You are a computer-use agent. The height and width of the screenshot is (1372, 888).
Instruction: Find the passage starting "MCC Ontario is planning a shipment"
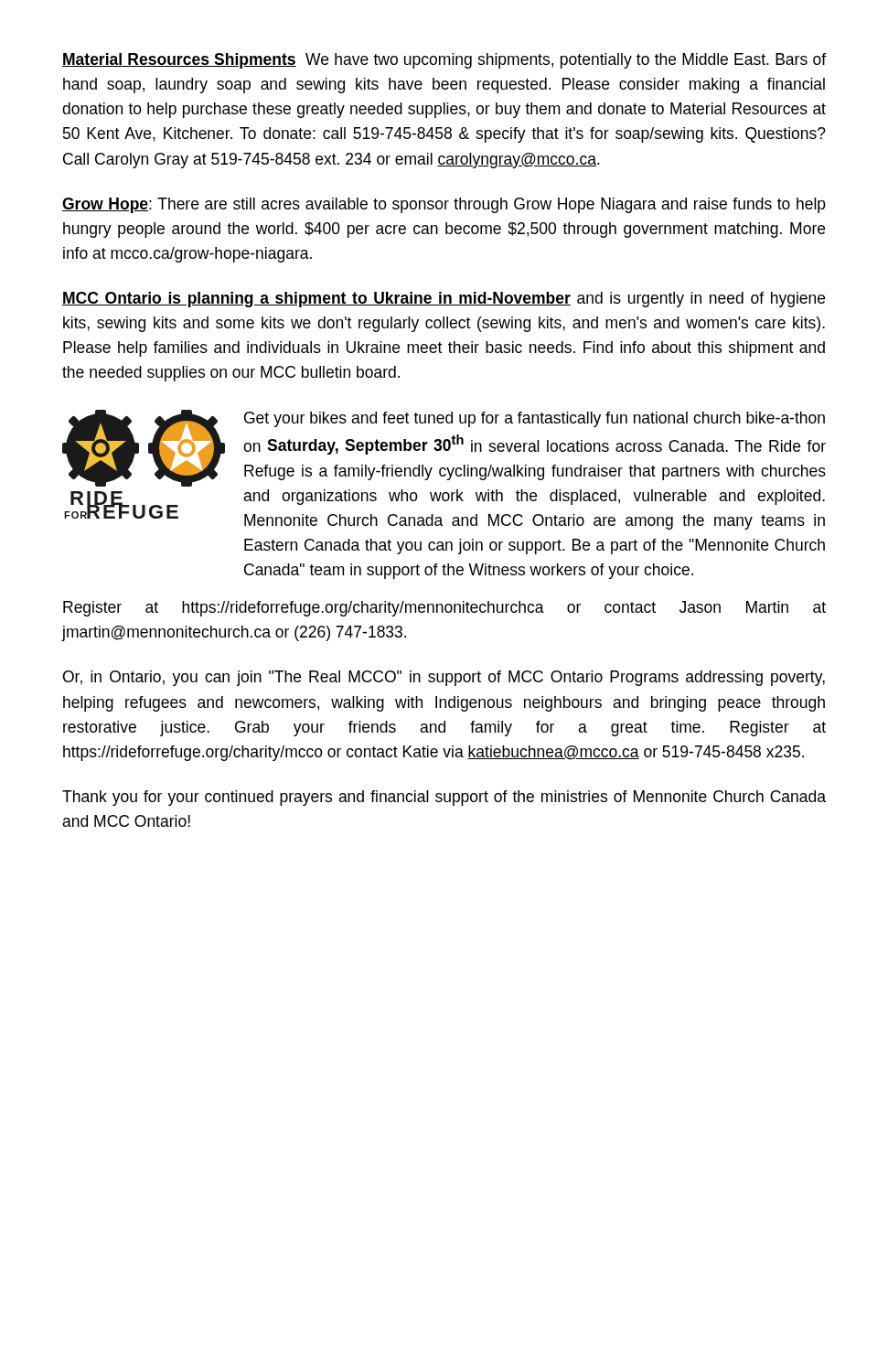[x=444, y=335]
